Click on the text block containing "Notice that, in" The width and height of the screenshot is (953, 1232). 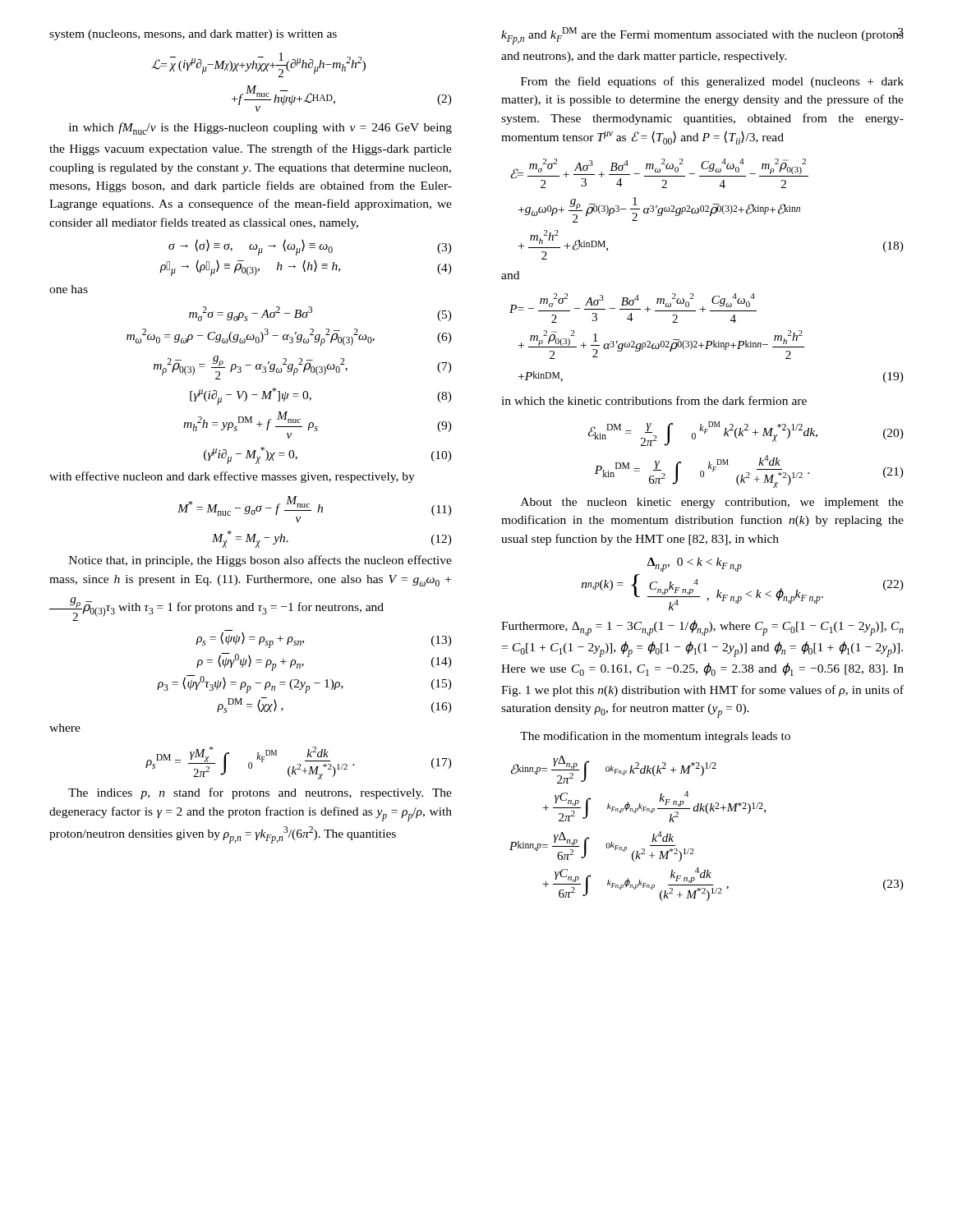tap(251, 588)
